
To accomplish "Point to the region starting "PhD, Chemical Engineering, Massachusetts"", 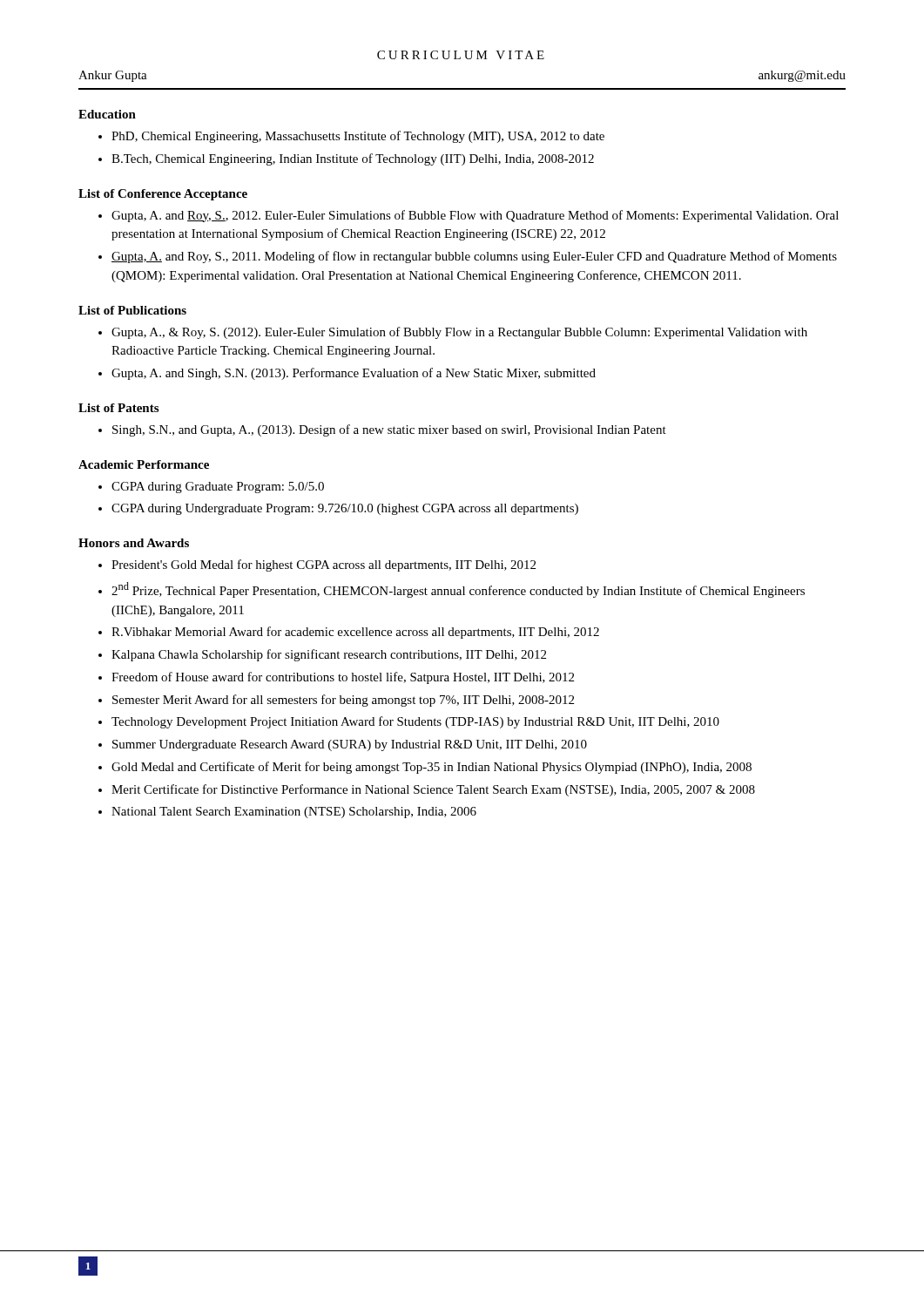I will click(x=358, y=136).
